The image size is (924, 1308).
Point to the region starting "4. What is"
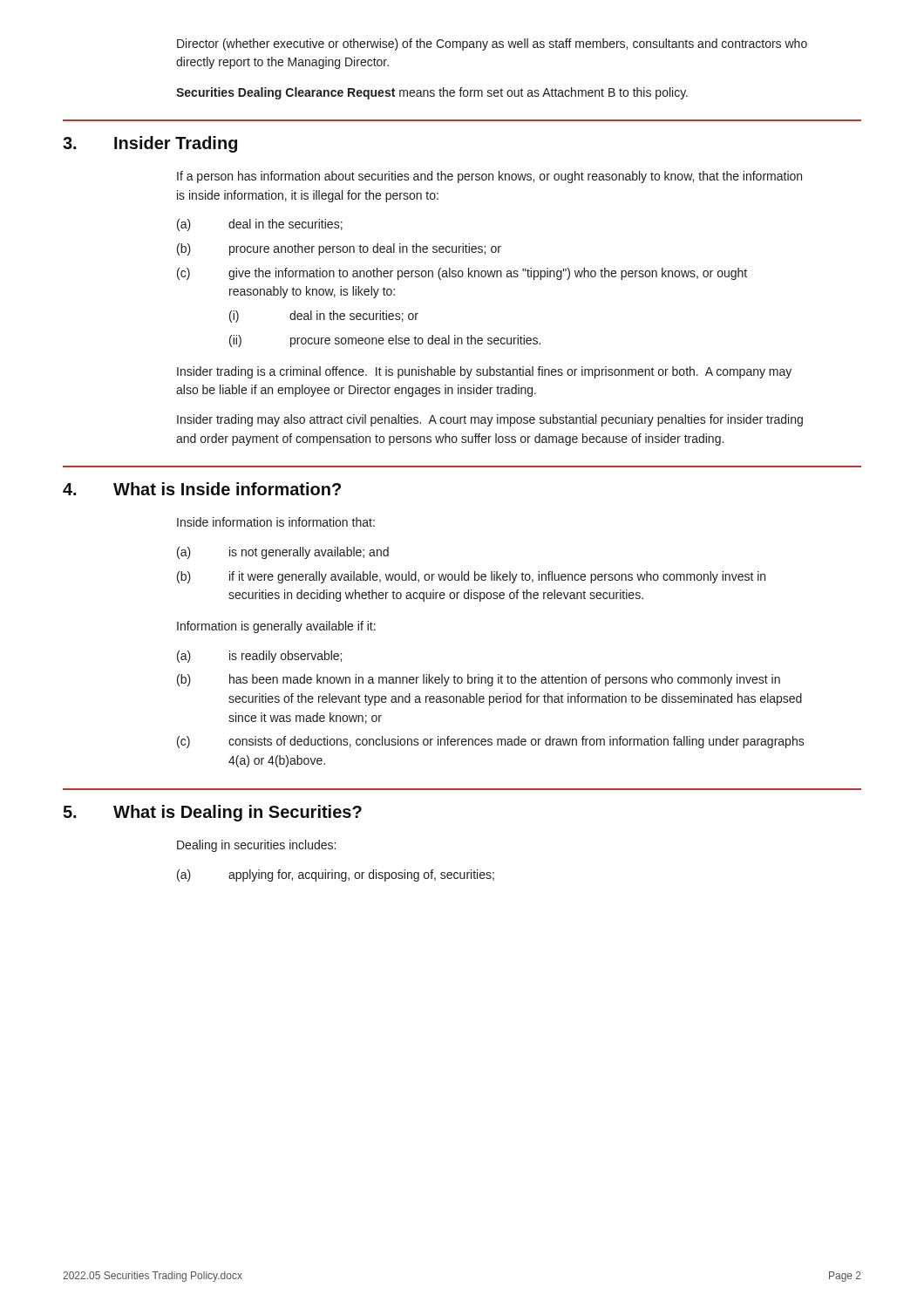(x=202, y=490)
